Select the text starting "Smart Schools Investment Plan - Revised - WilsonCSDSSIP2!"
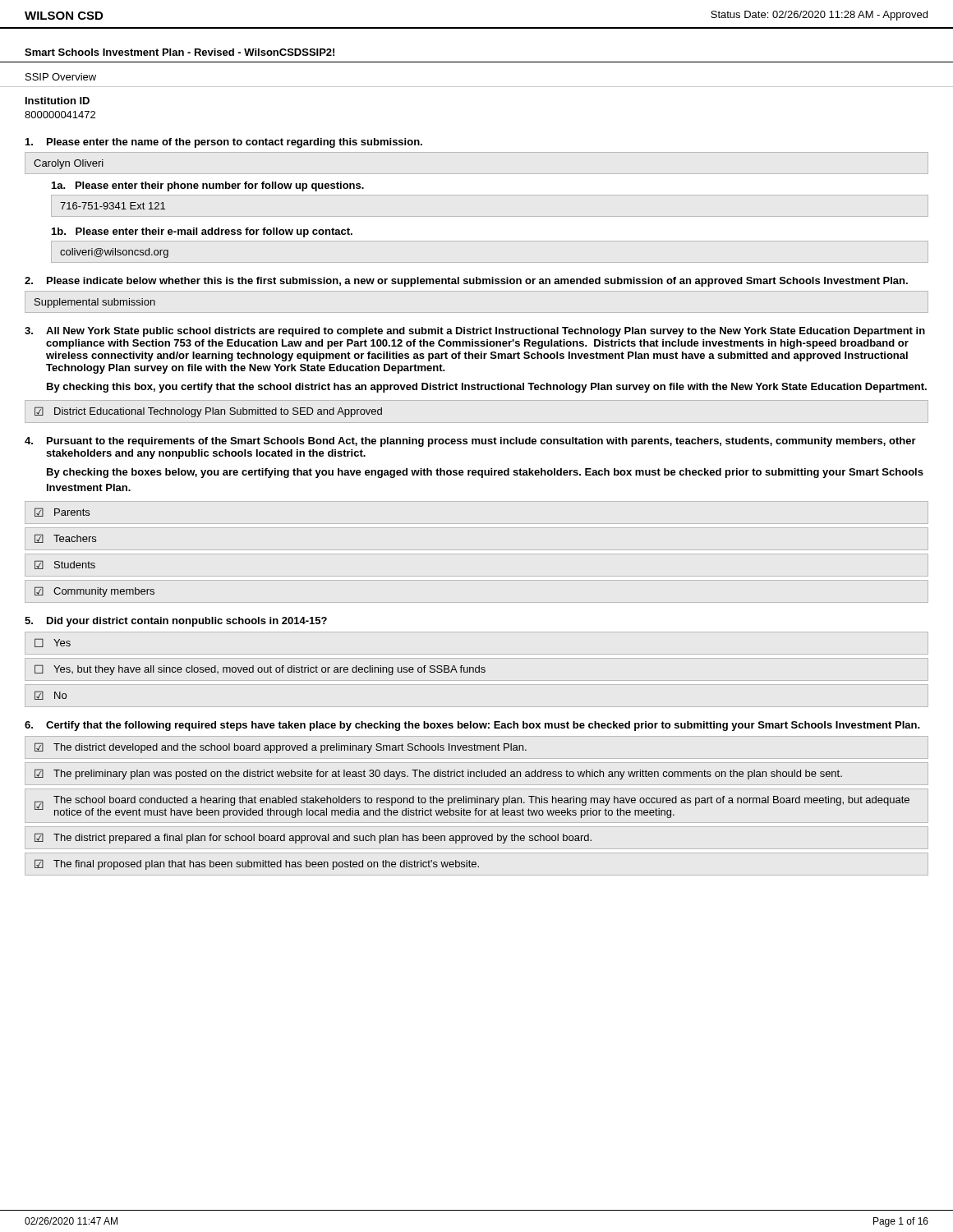This screenshot has height=1232, width=953. 180,52
